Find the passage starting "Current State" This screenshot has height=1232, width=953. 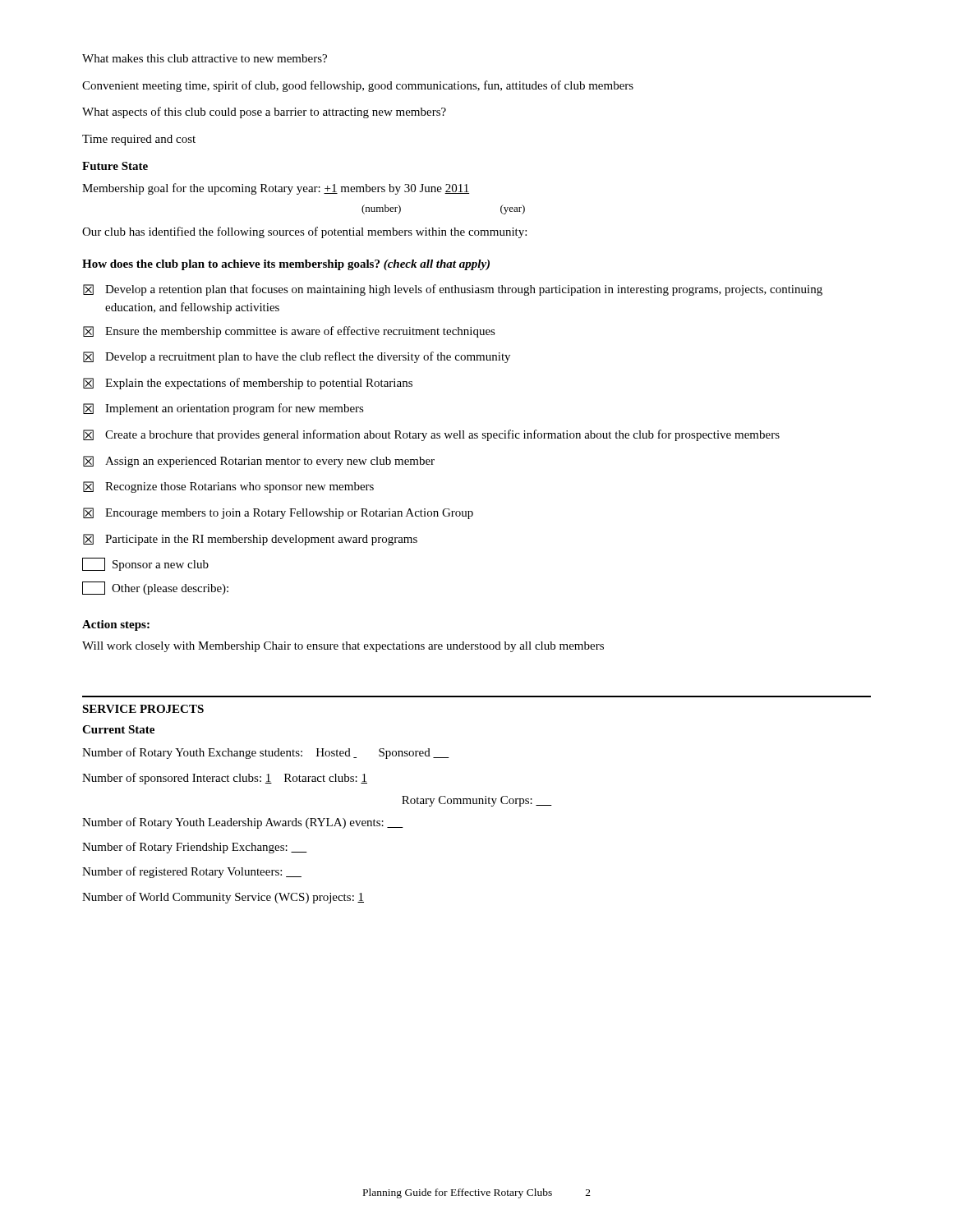[x=119, y=730]
